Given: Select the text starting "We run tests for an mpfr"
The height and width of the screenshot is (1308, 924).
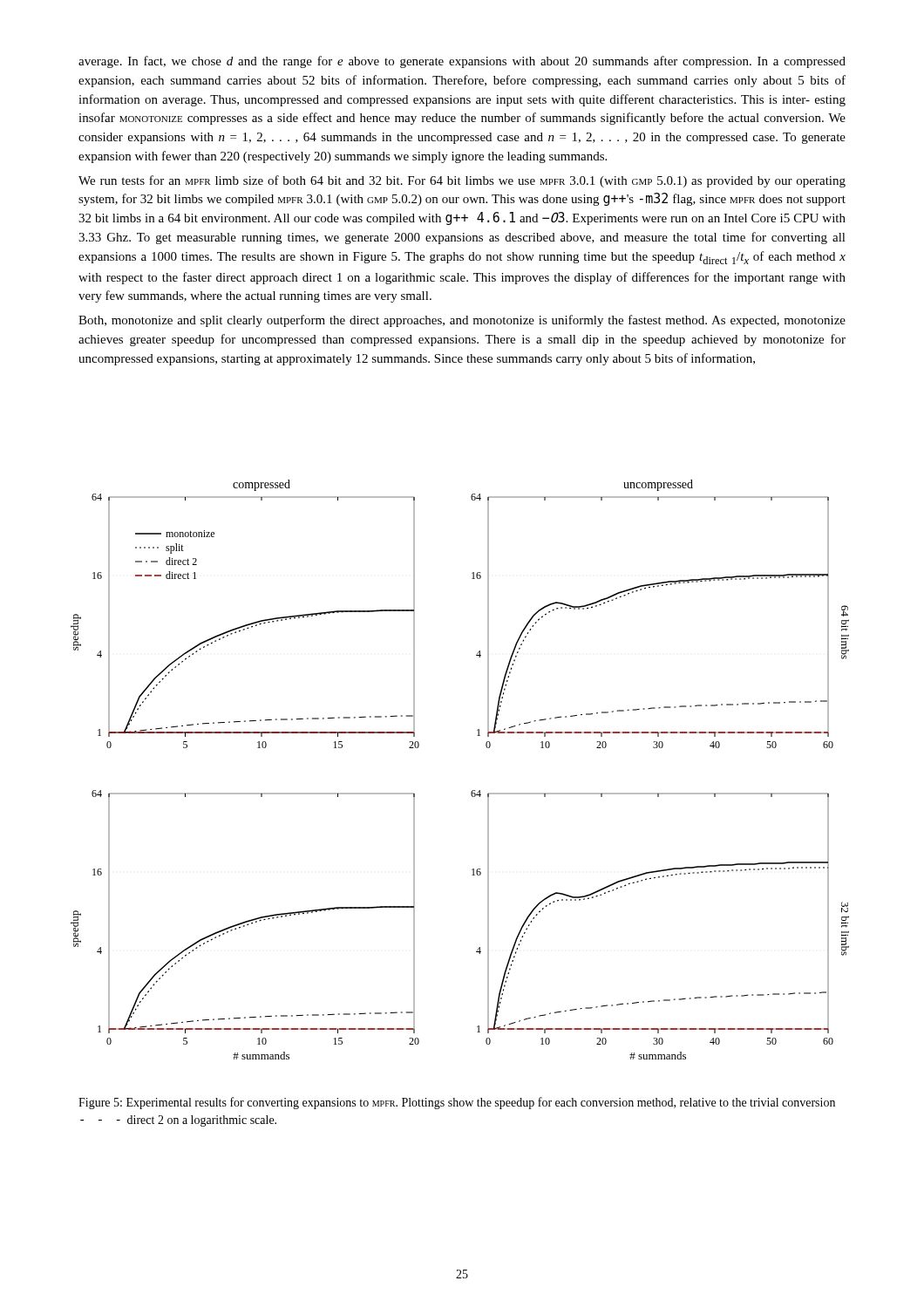Looking at the screenshot, I should click(x=462, y=239).
